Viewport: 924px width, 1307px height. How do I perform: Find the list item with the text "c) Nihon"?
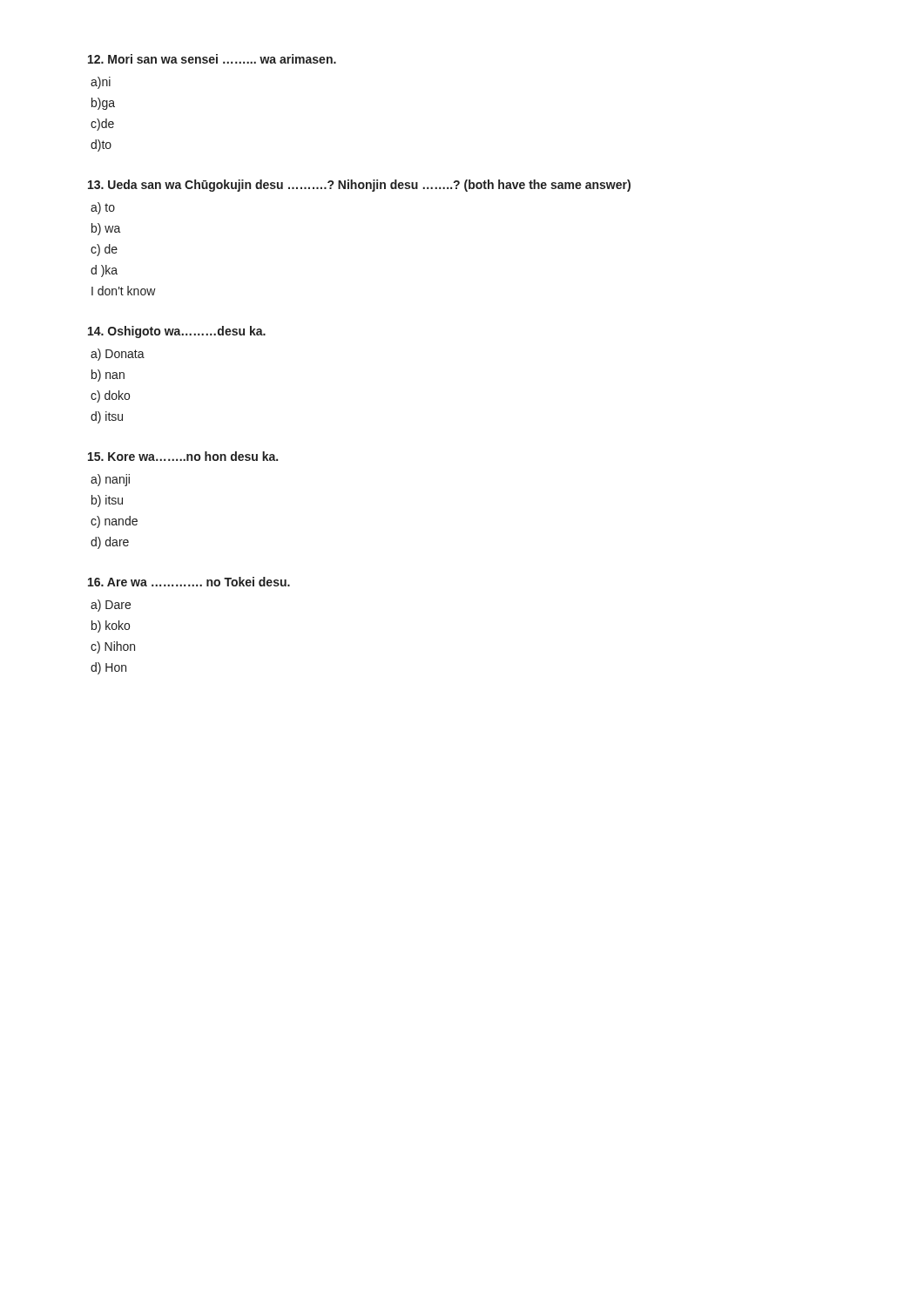click(113, 647)
